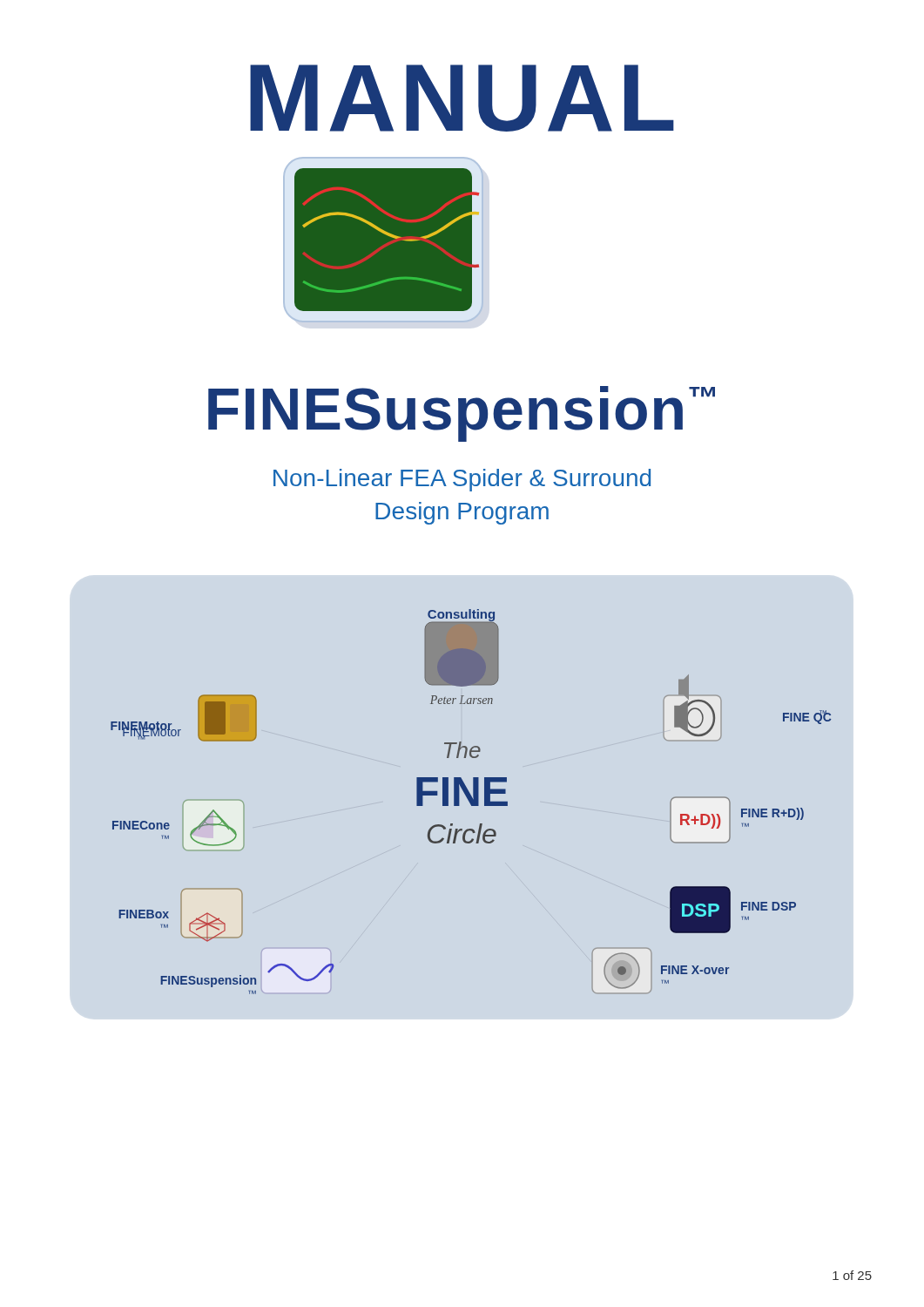
Task: Click on the block starting "Non-Linear FEA Spider & SurroundDesign Program"
Action: point(462,495)
